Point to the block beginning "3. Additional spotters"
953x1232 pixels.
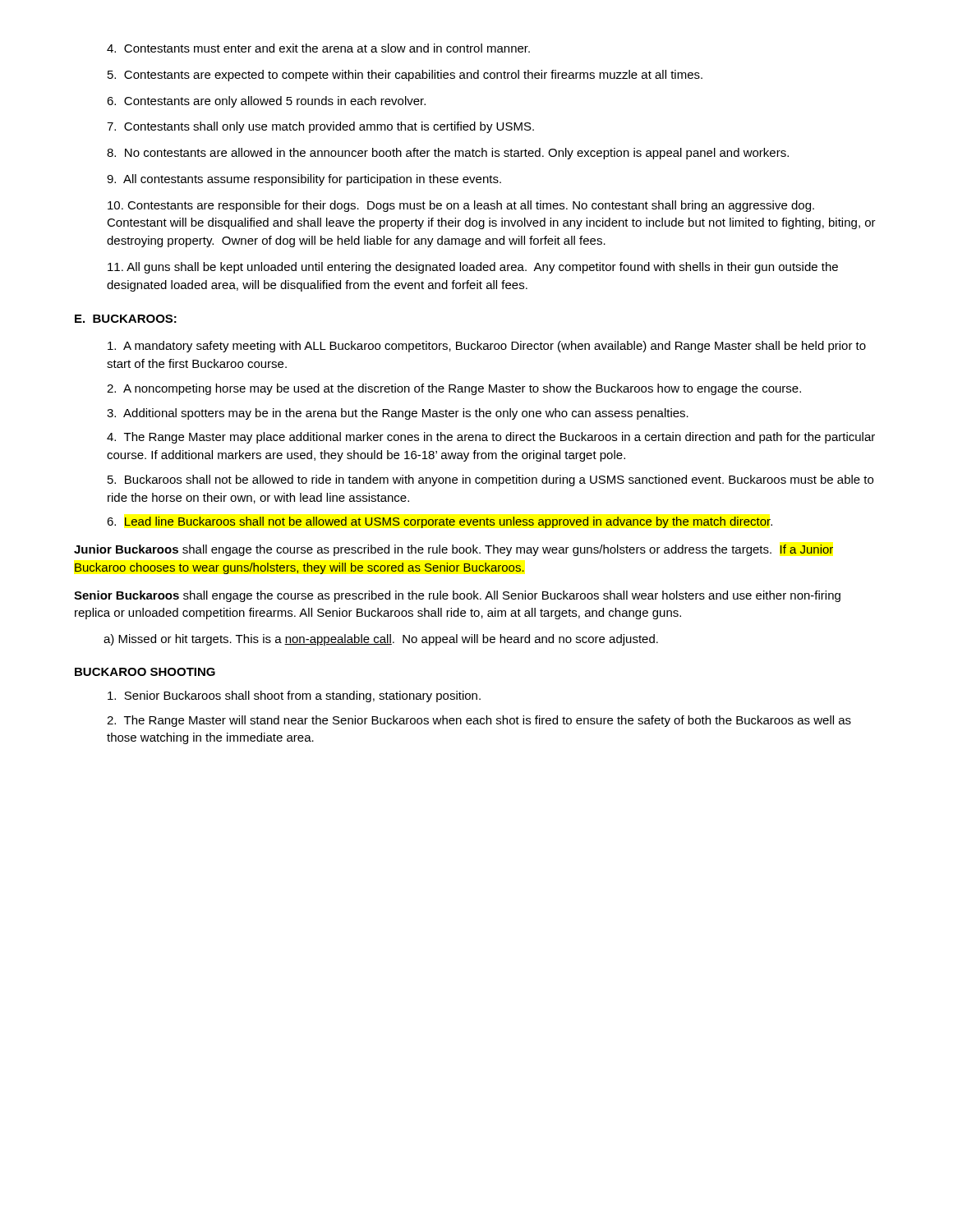tap(476, 413)
